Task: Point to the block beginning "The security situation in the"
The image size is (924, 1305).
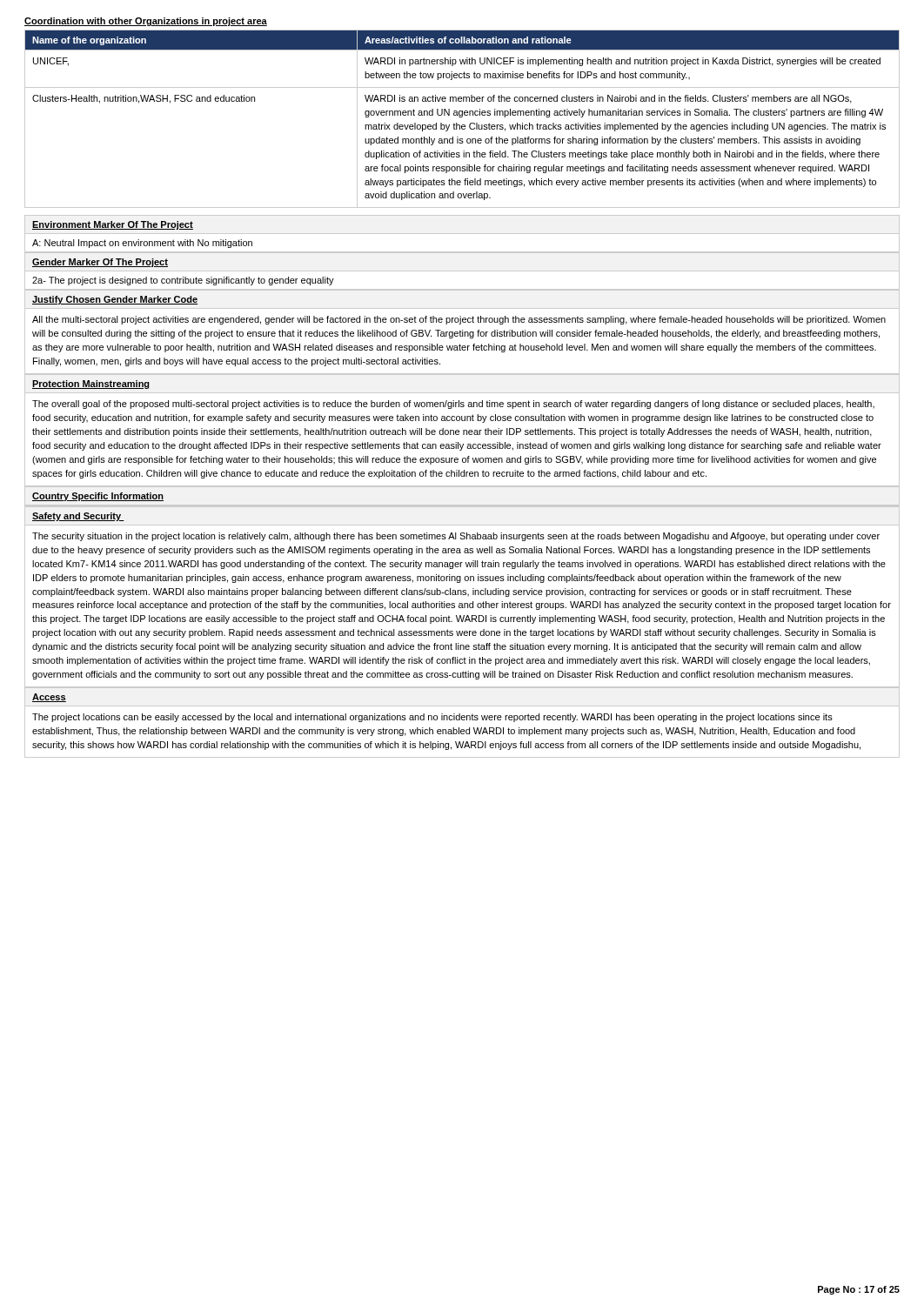Action: pyautogui.click(x=461, y=605)
